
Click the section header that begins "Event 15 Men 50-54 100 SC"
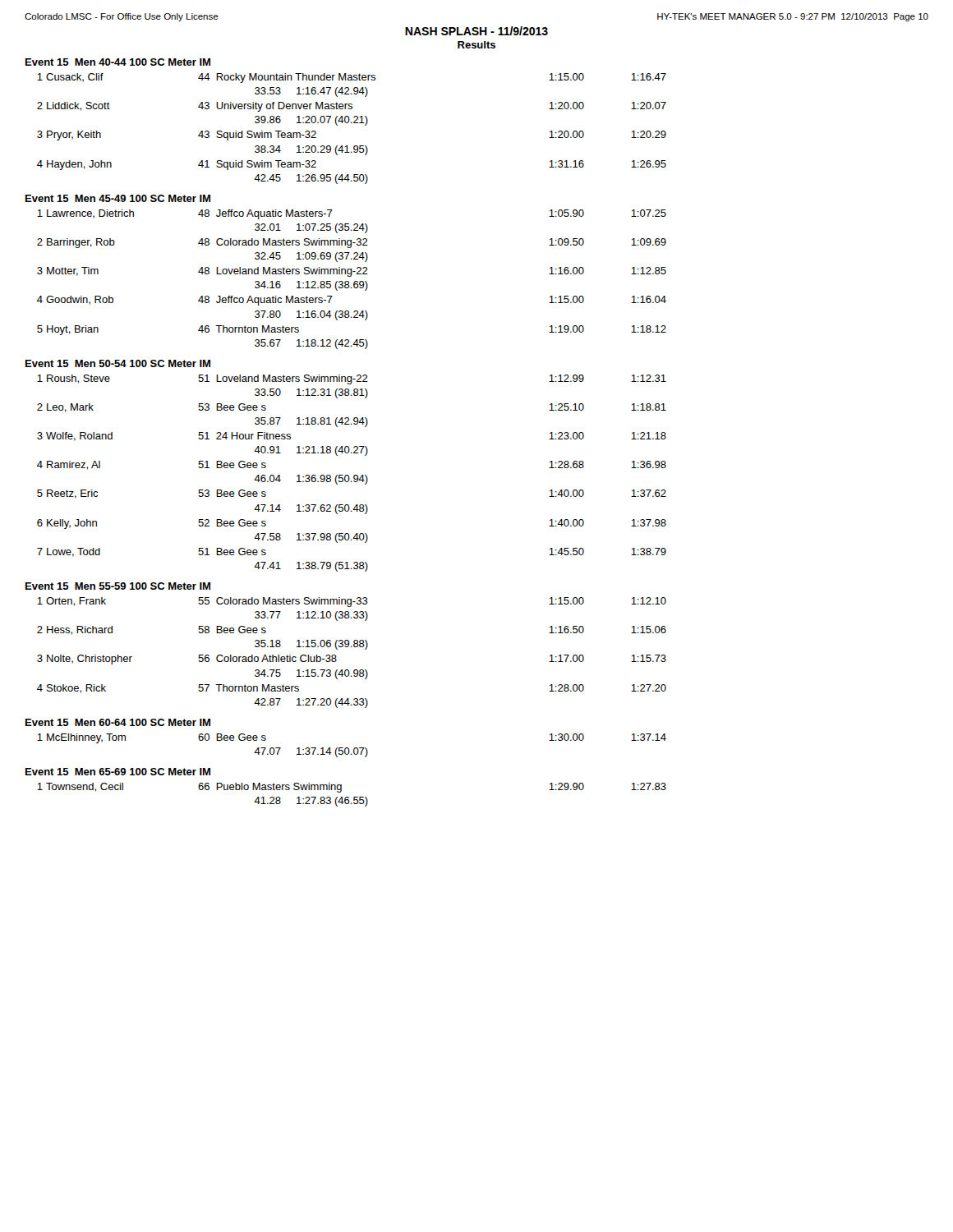(118, 363)
